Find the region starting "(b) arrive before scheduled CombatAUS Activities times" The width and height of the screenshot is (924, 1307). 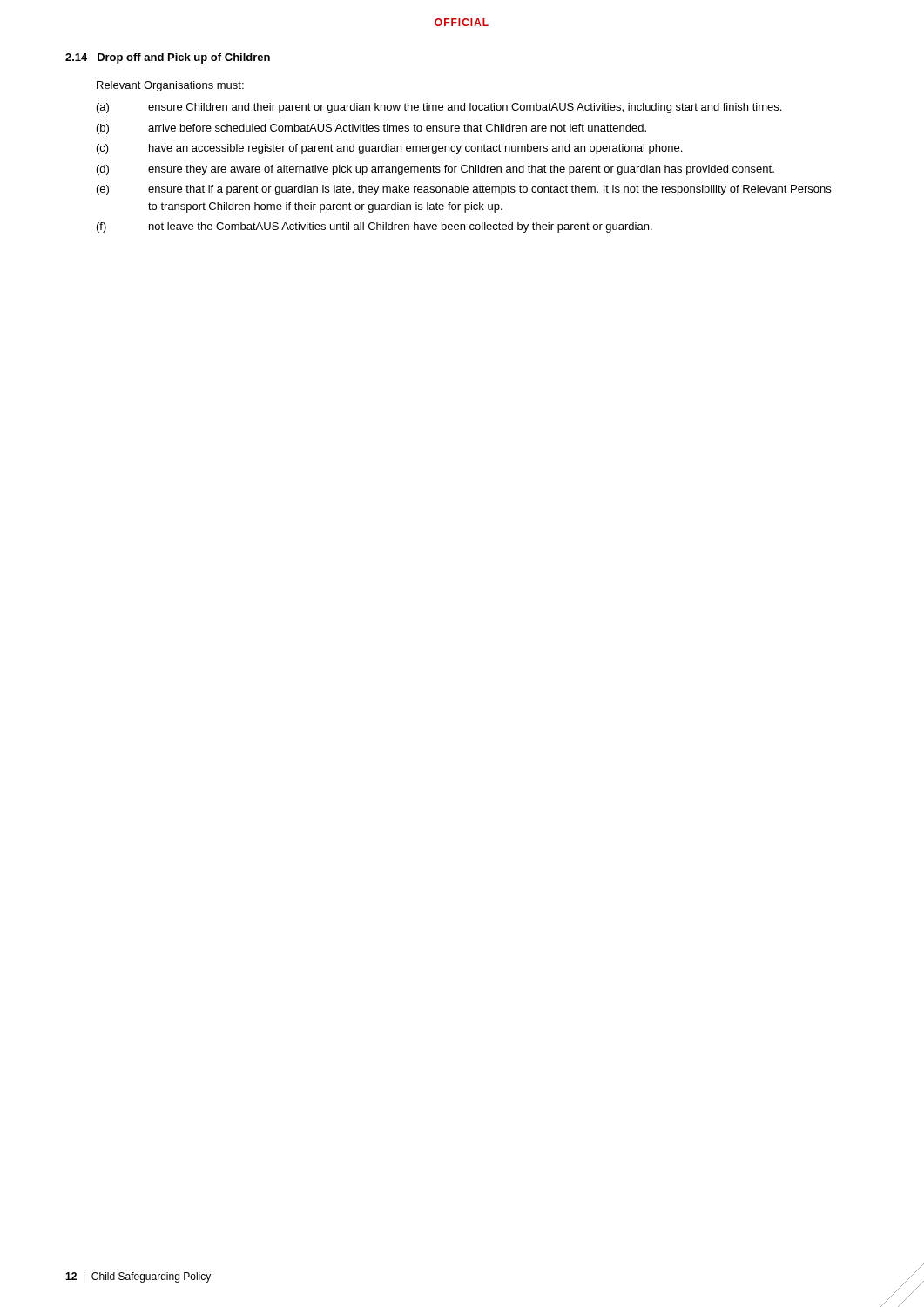click(x=466, y=127)
